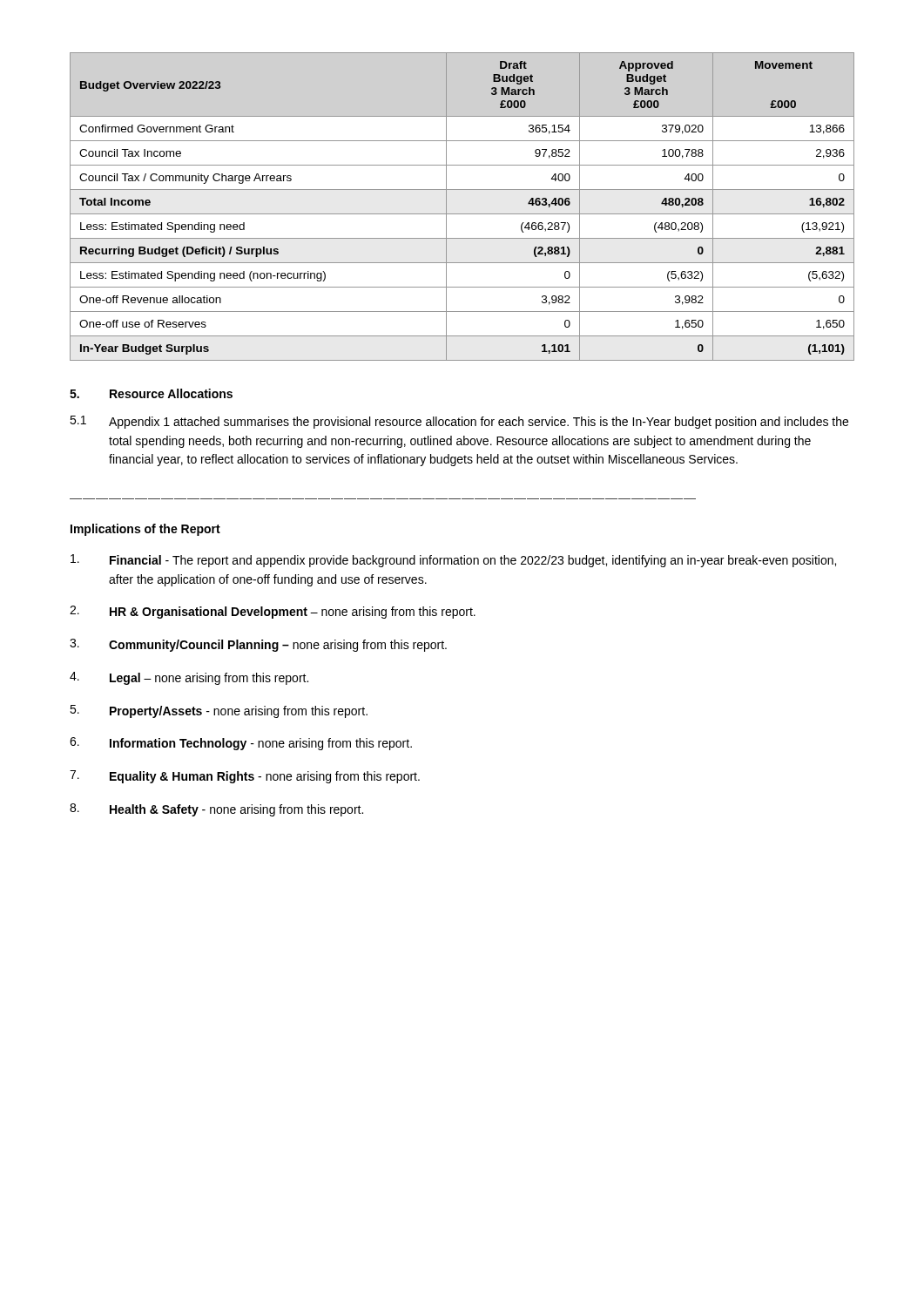Select the region starting "Financial ‐ The report and appendix provide"

point(462,571)
